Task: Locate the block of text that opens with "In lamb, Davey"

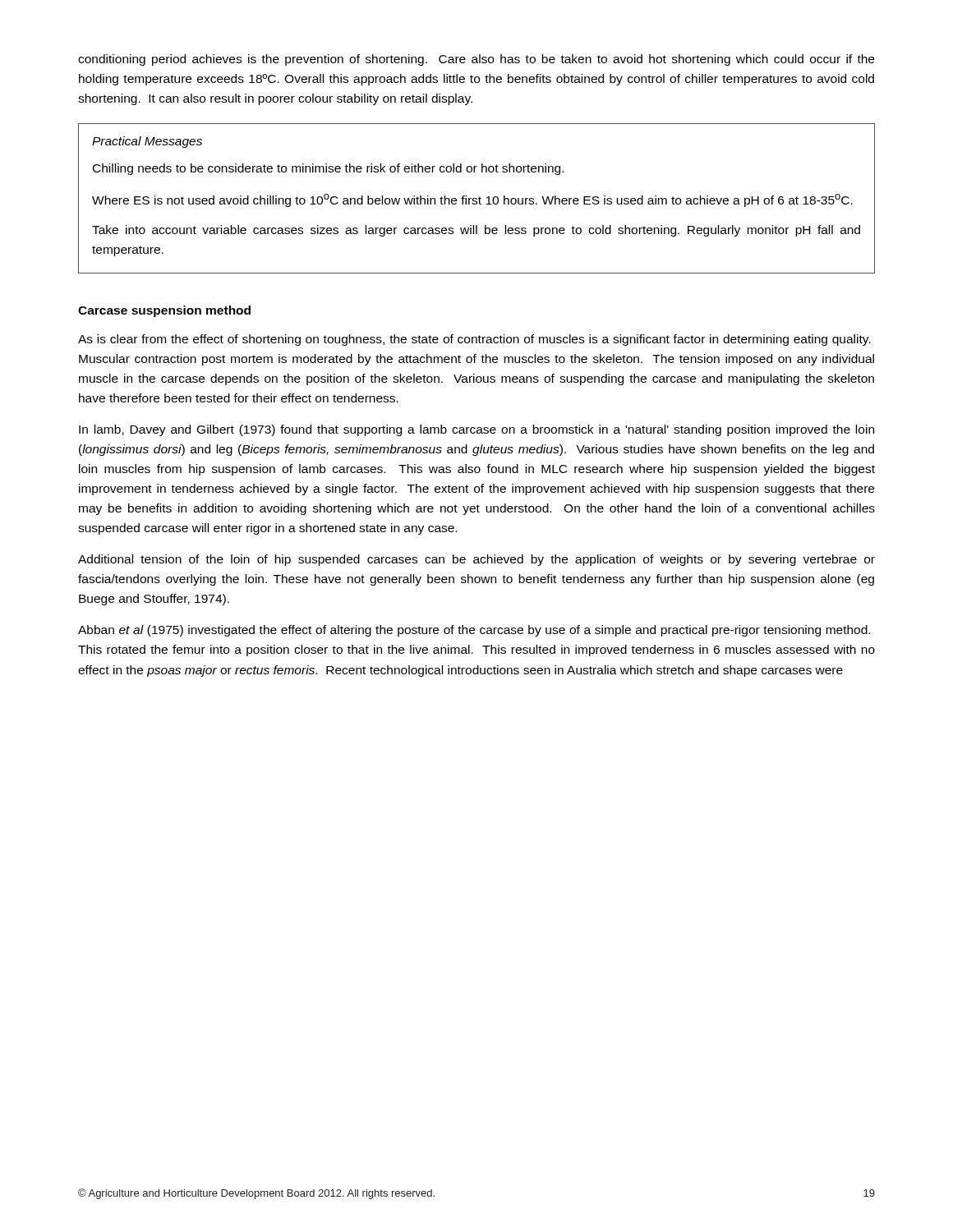Action: pyautogui.click(x=476, y=479)
